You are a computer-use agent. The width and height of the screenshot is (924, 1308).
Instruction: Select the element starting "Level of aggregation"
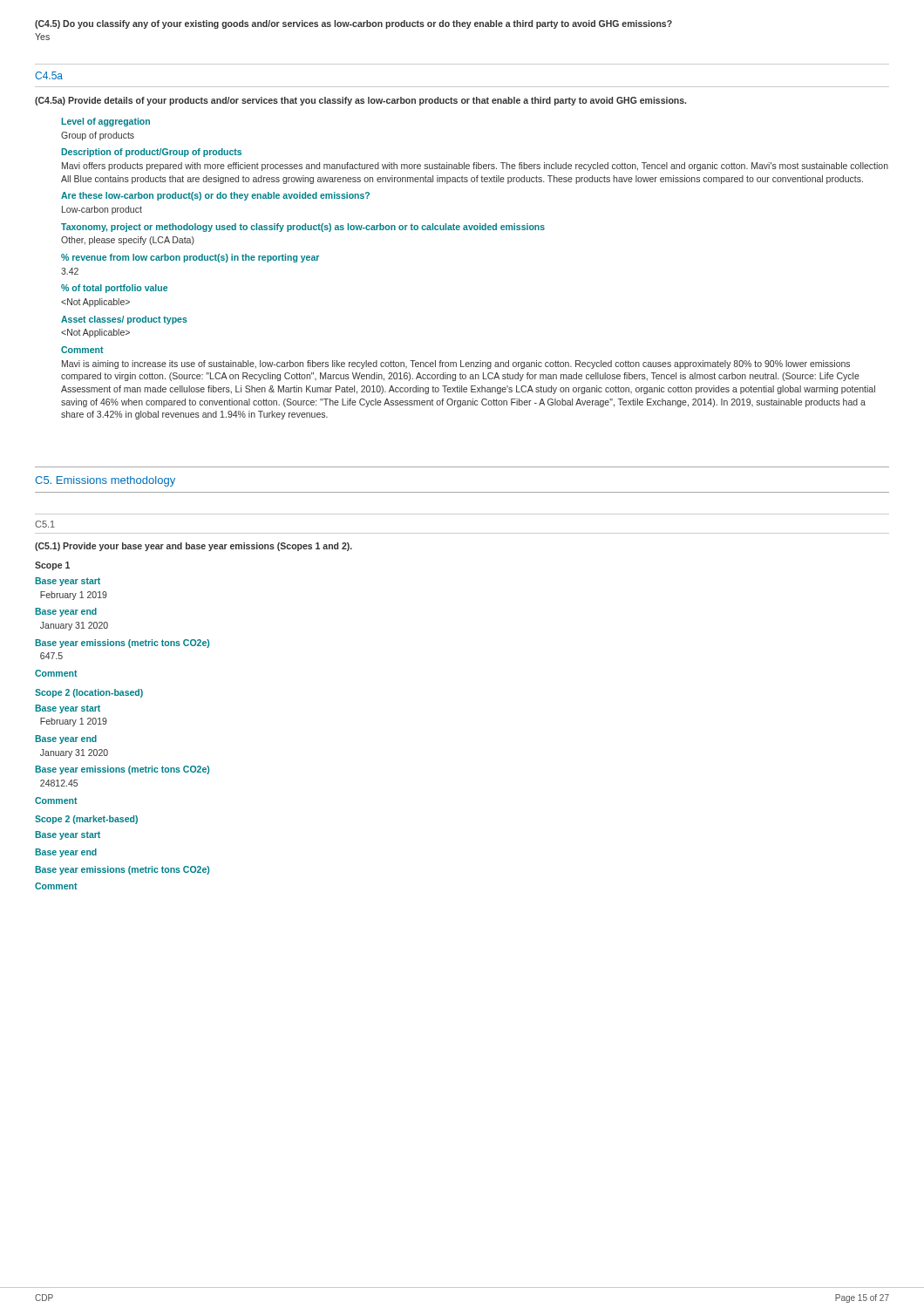[105, 122]
